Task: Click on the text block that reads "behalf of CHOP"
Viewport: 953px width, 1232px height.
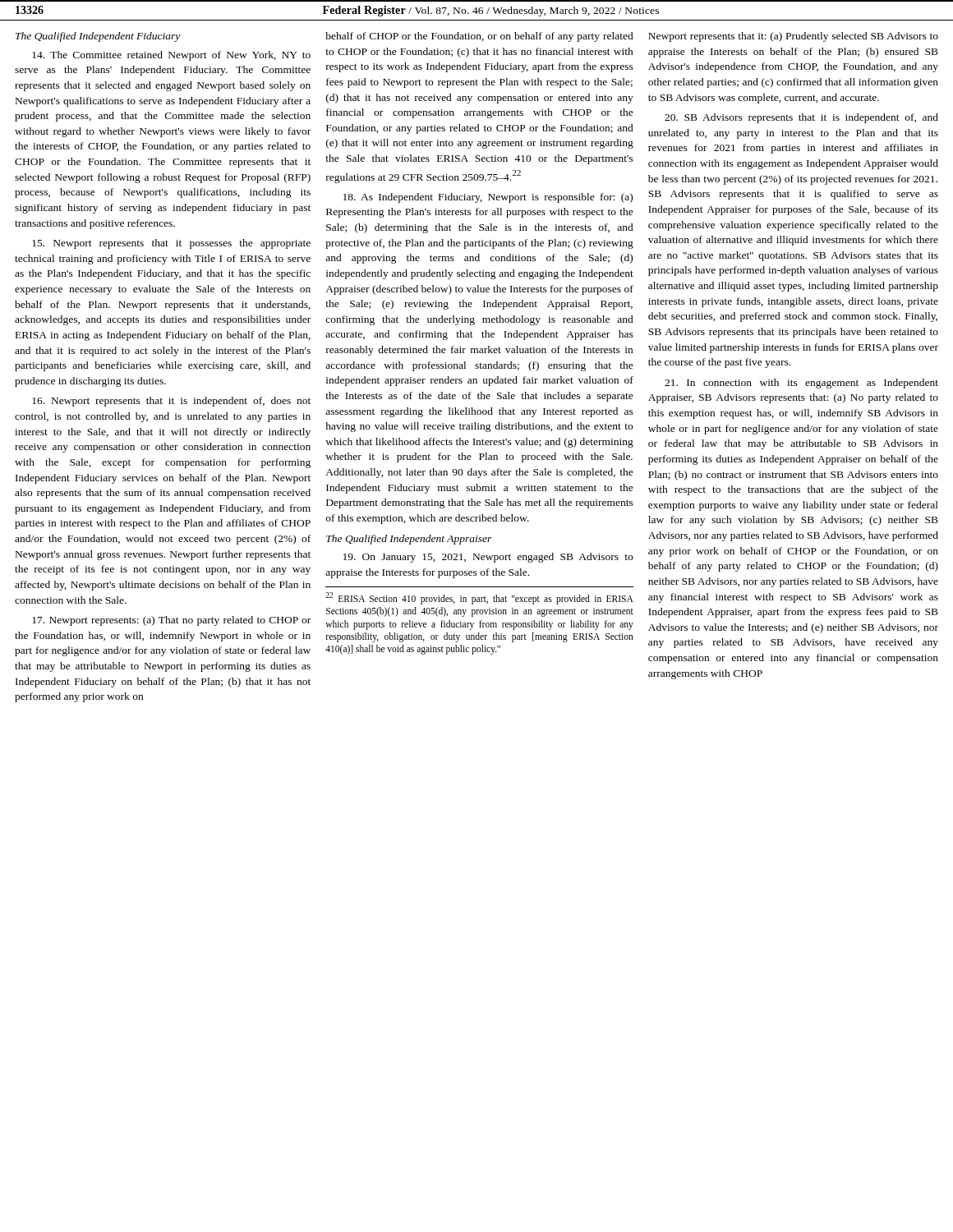Action: pyautogui.click(x=479, y=107)
